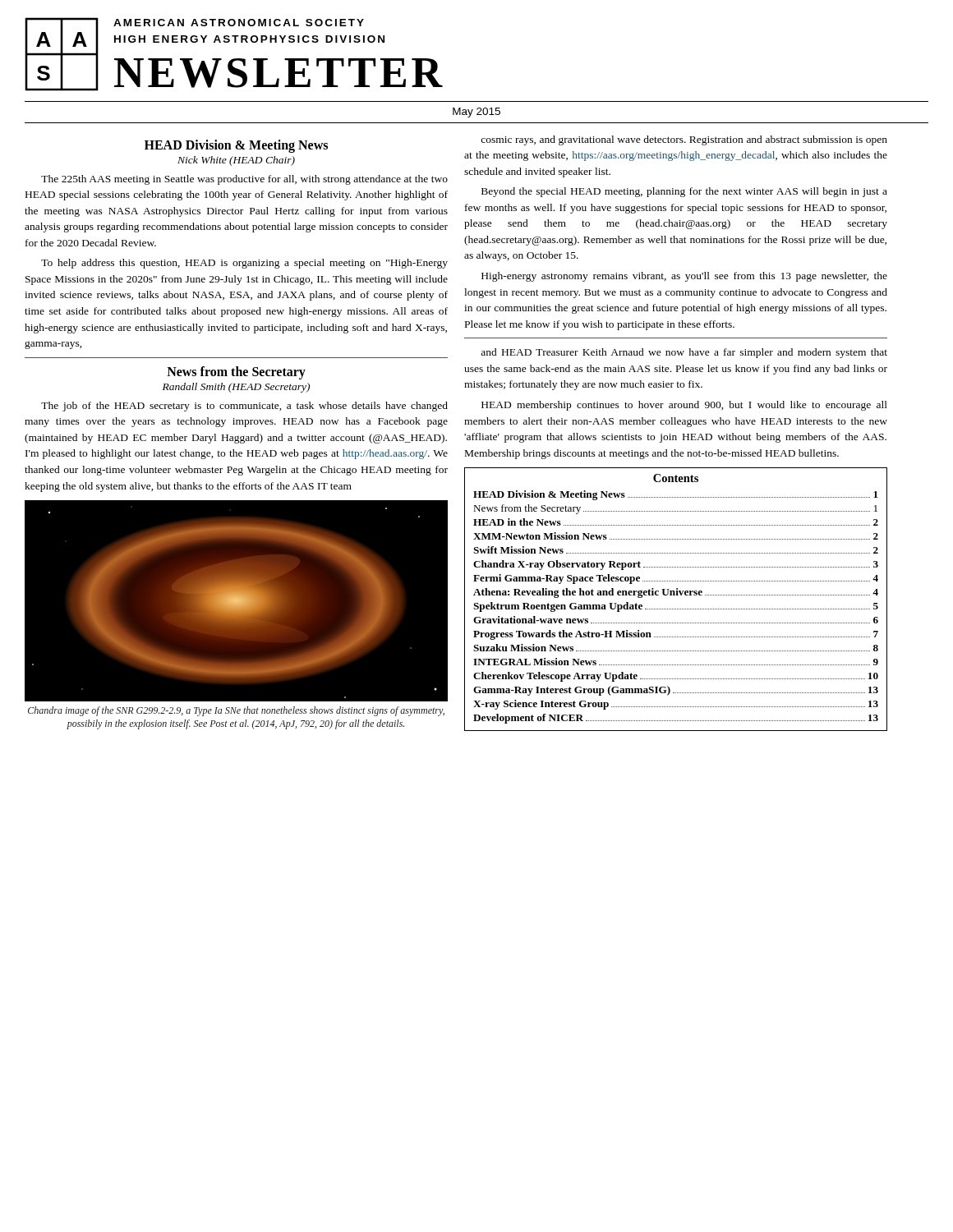The height and width of the screenshot is (1232, 953).
Task: Locate the section header containing "HEAD Division & Meeting News"
Action: click(x=236, y=145)
